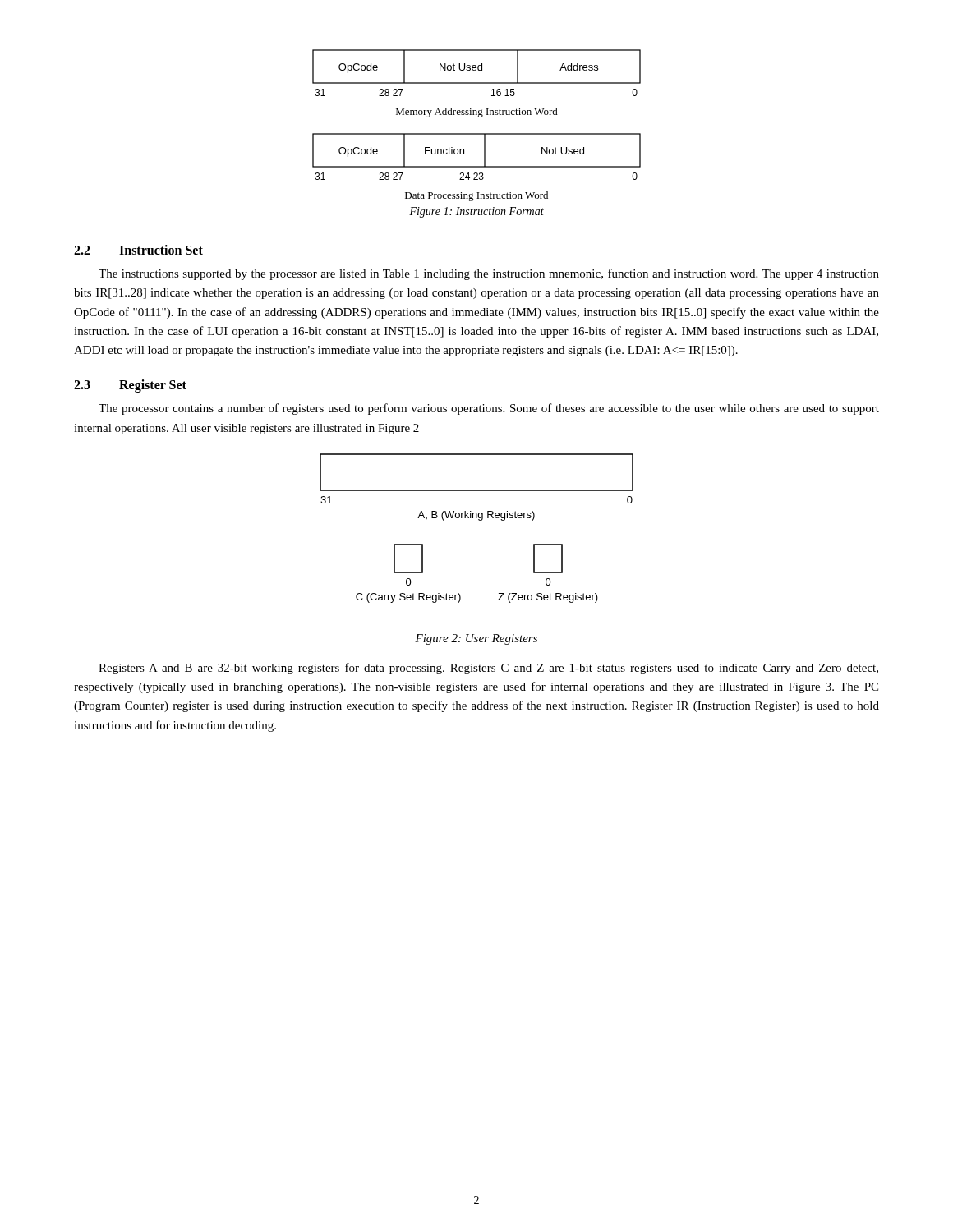Screen dimensions: 1232x953
Task: Find "2.2Instruction Set" on this page
Action: pyautogui.click(x=138, y=250)
